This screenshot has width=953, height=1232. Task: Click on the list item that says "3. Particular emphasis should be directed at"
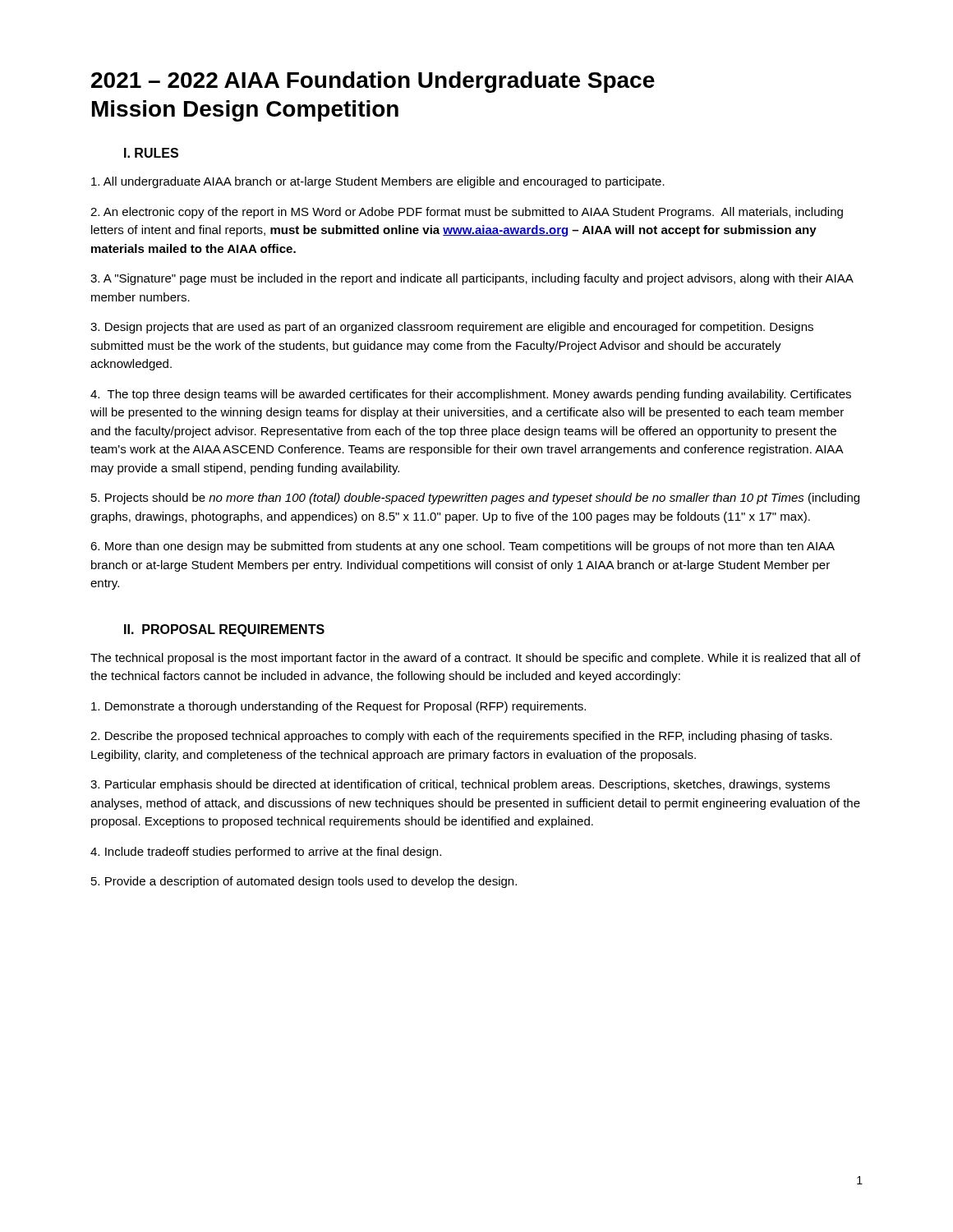pyautogui.click(x=475, y=802)
